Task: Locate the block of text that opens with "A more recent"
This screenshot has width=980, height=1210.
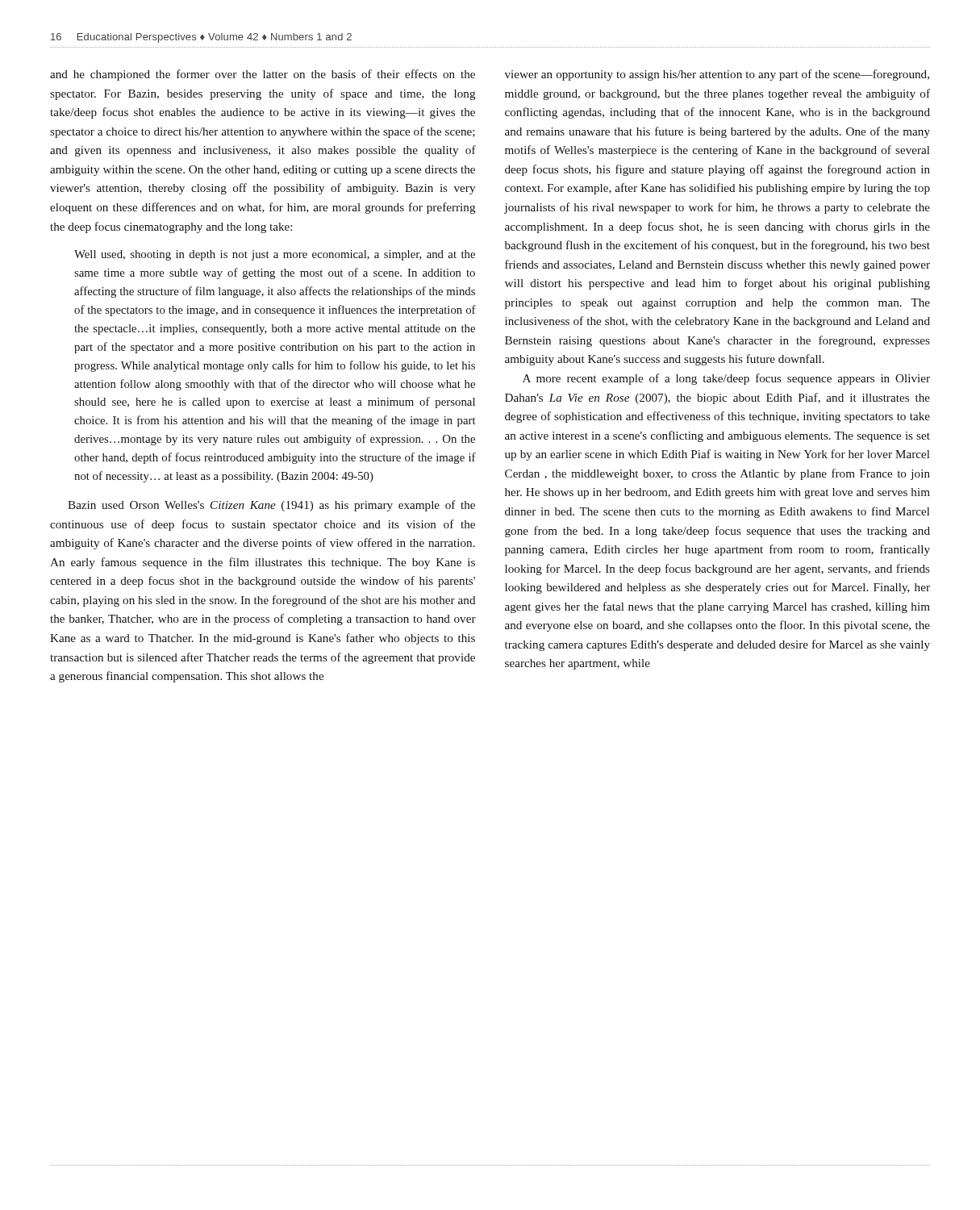Action: click(x=717, y=521)
